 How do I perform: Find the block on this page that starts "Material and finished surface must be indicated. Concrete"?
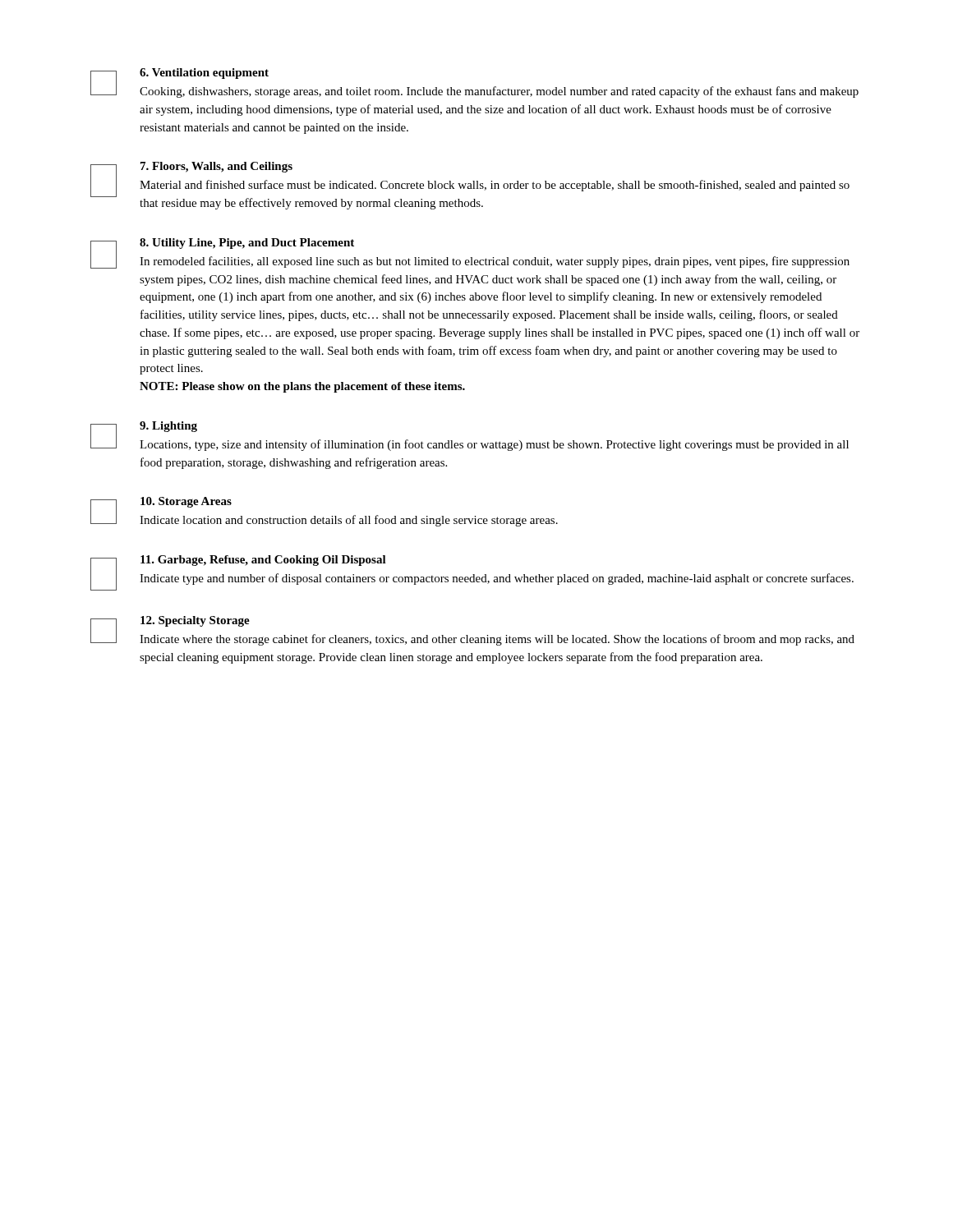495,194
